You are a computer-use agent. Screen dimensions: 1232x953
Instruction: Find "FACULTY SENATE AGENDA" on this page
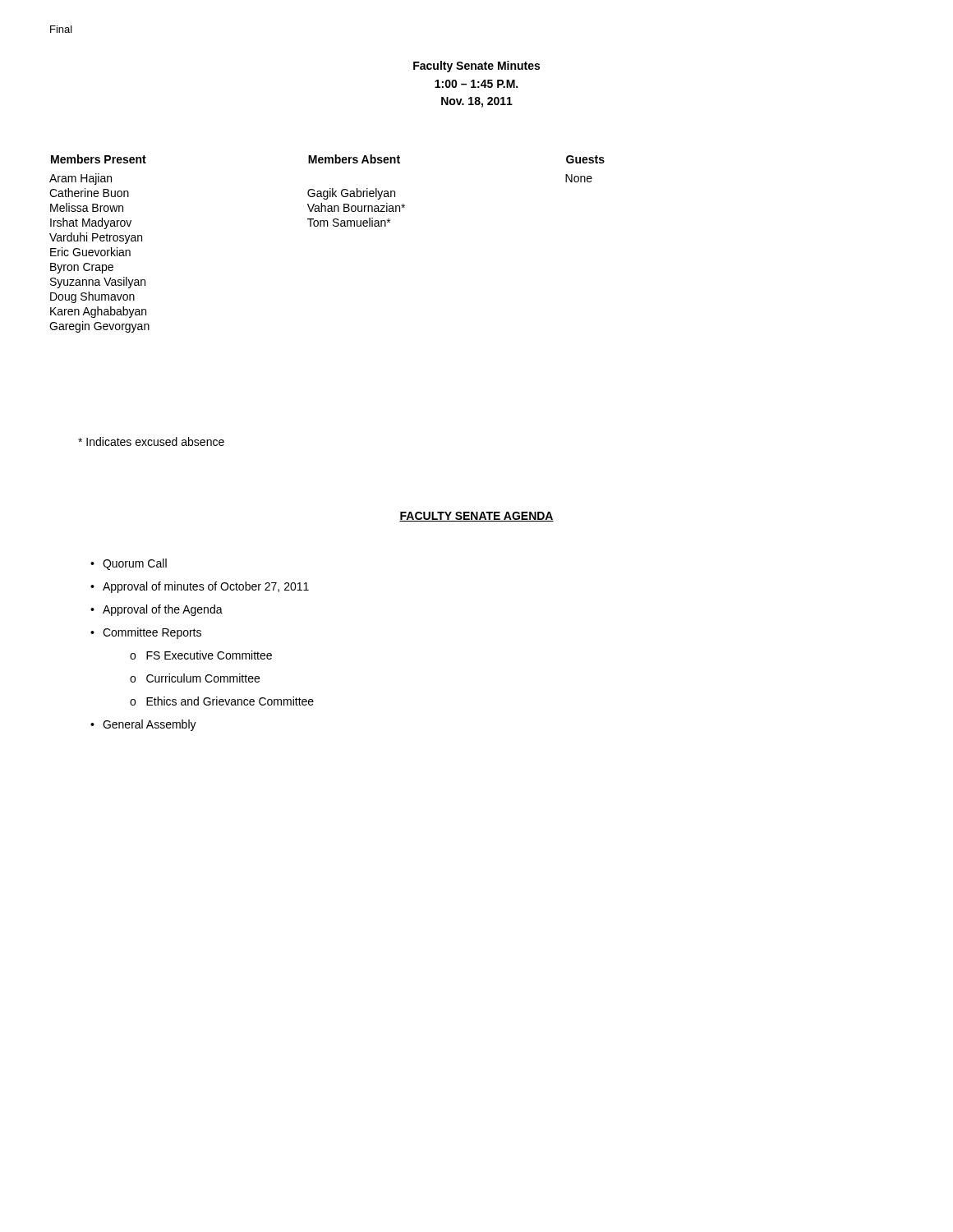click(476, 516)
